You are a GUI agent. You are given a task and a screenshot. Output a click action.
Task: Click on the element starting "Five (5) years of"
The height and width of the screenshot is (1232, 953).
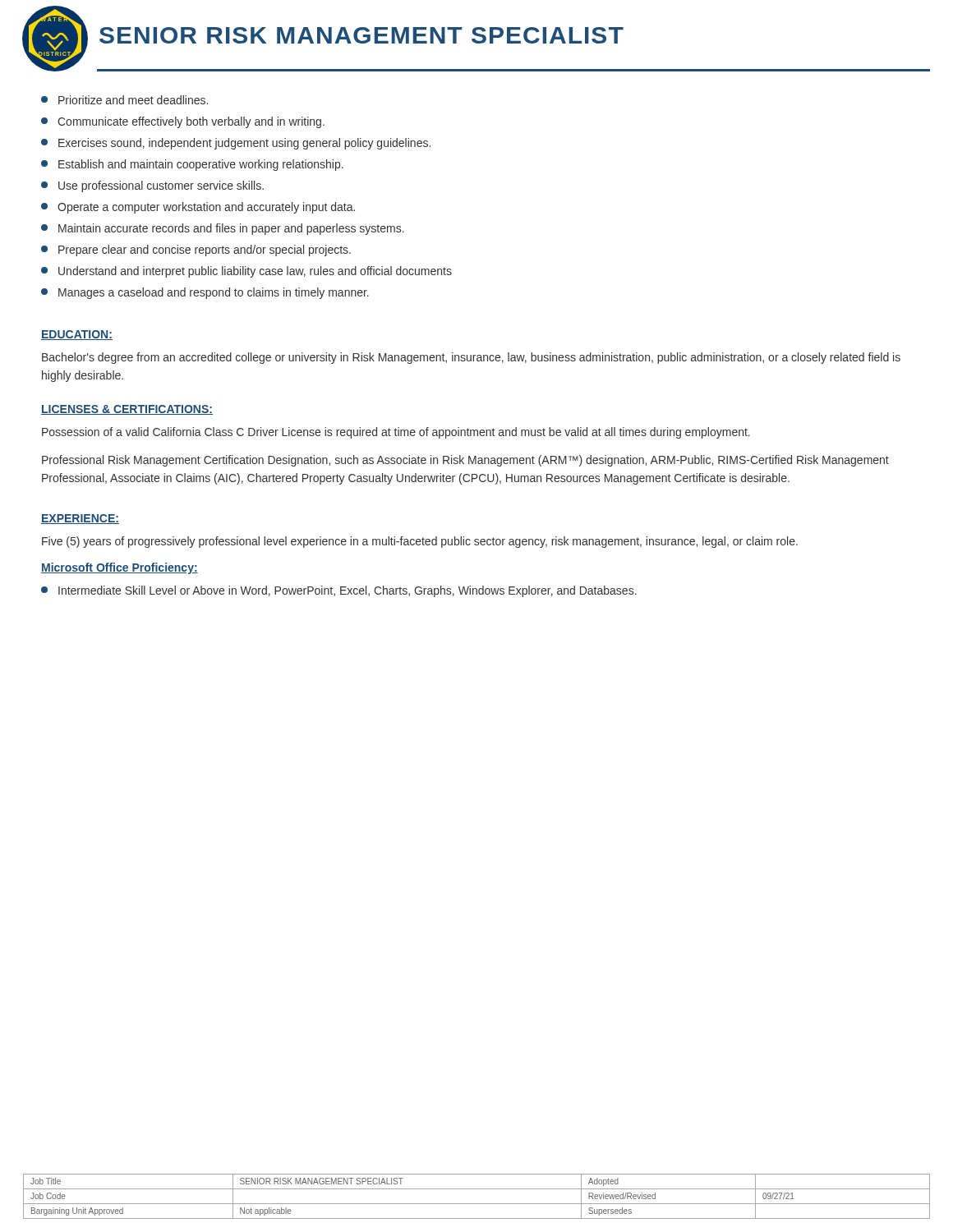click(x=420, y=542)
